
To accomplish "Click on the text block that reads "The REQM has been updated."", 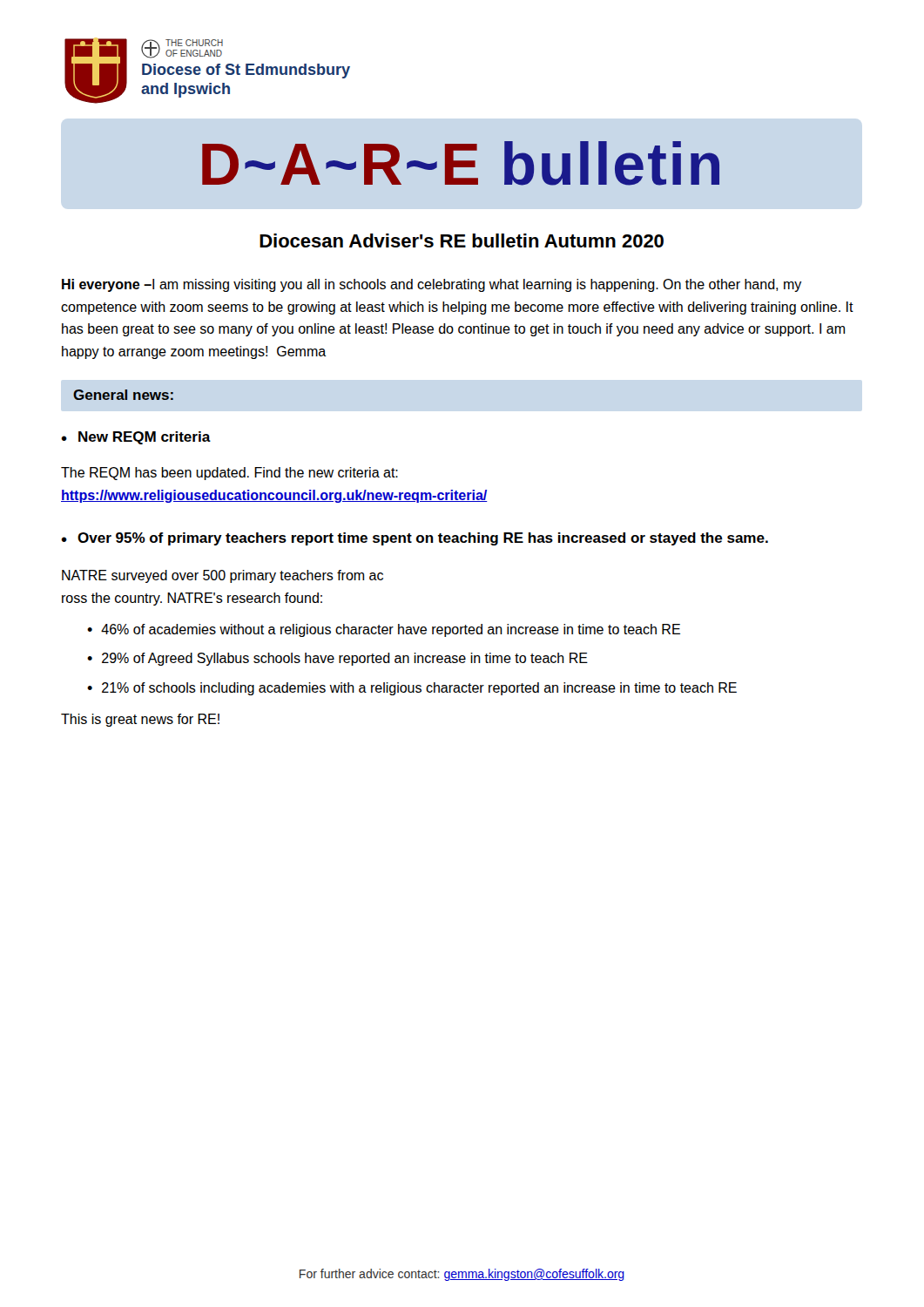I will 230,473.
